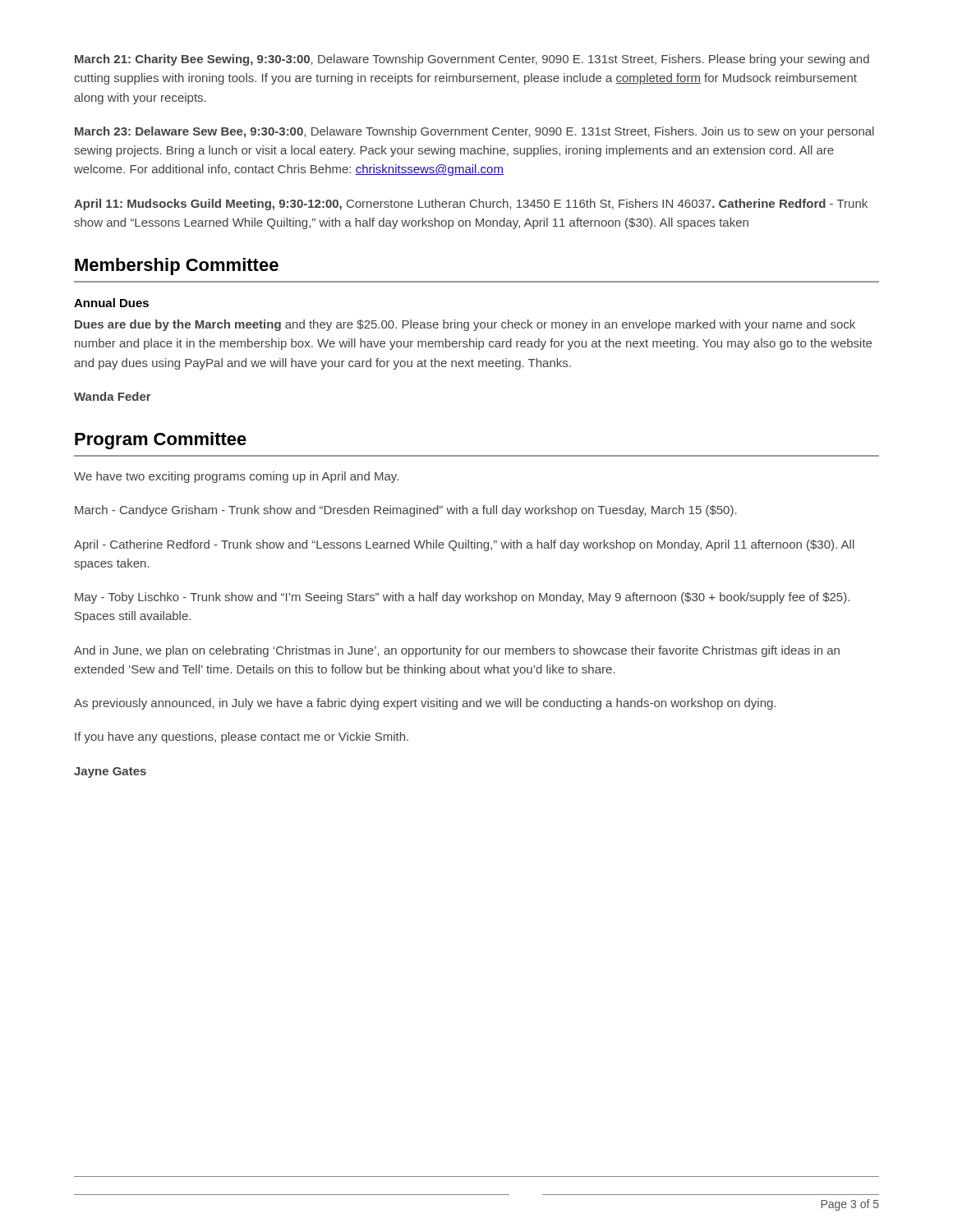
Task: Find the block on this page that starts "If you have"
Action: point(242,737)
